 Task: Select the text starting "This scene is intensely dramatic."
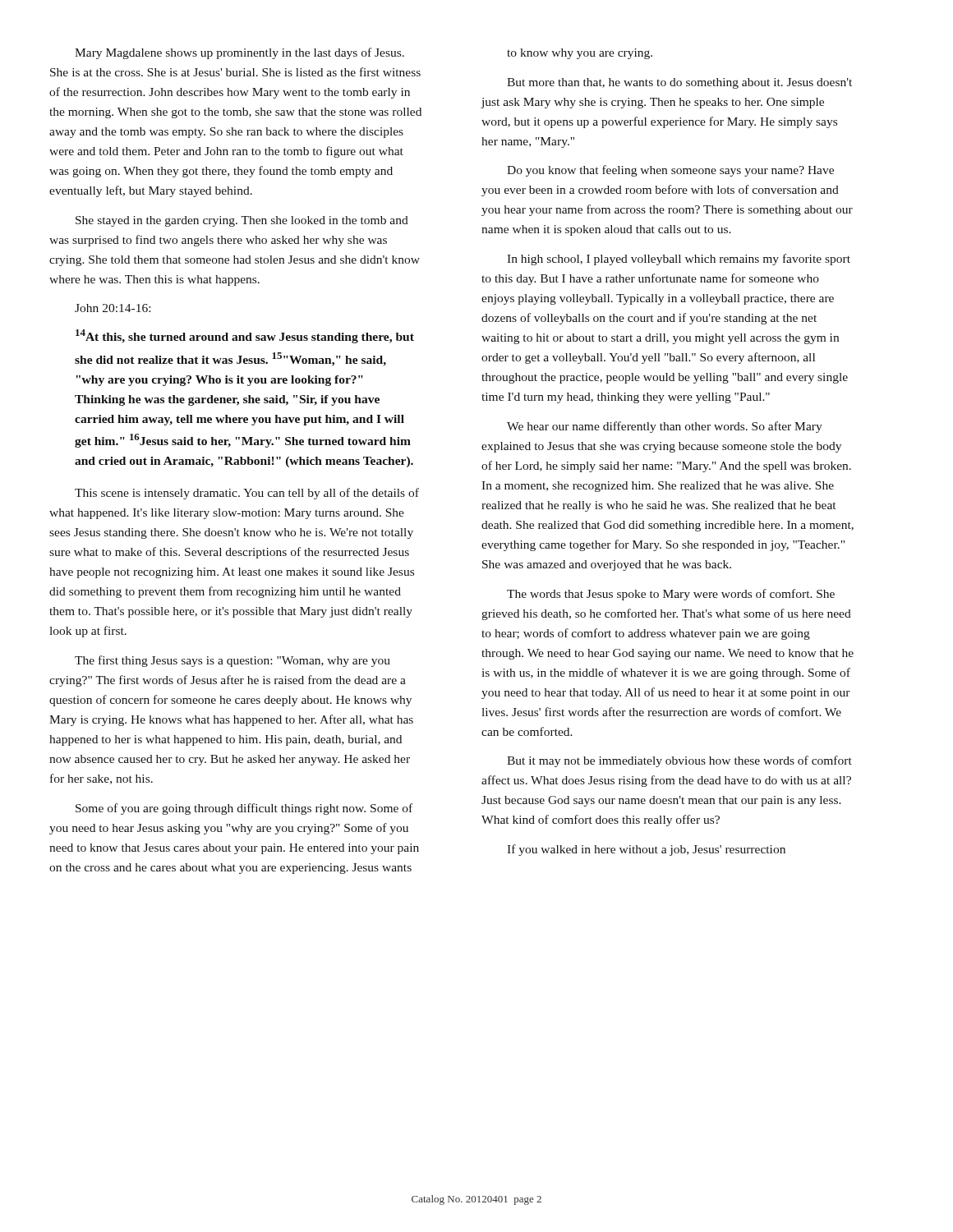236,562
